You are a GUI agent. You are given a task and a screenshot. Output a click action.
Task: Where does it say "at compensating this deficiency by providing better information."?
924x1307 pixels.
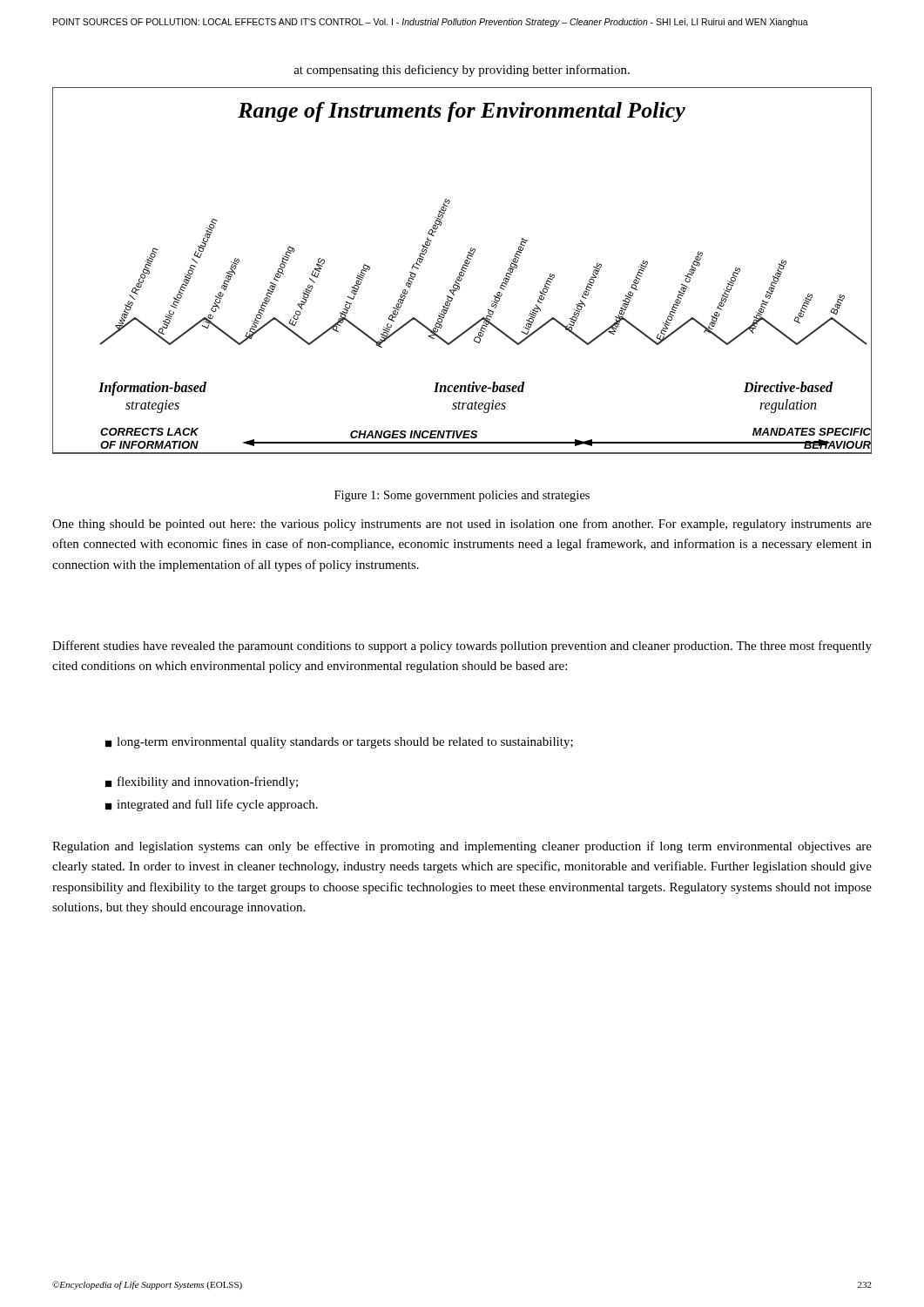(x=462, y=70)
